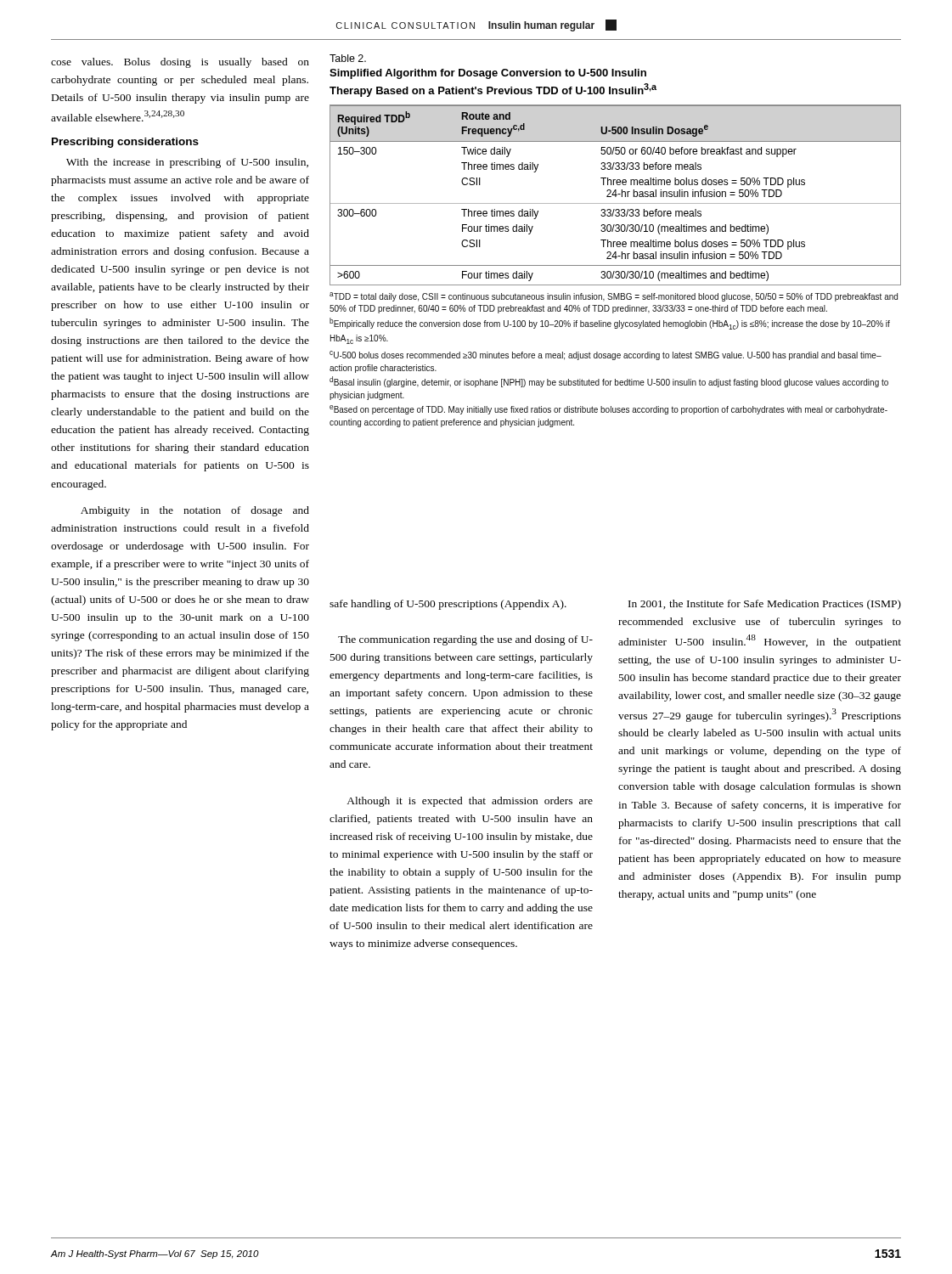The height and width of the screenshot is (1274, 952).
Task: Find the element starting "dBasal insulin (glargine, detemir, or"
Action: [x=609, y=388]
